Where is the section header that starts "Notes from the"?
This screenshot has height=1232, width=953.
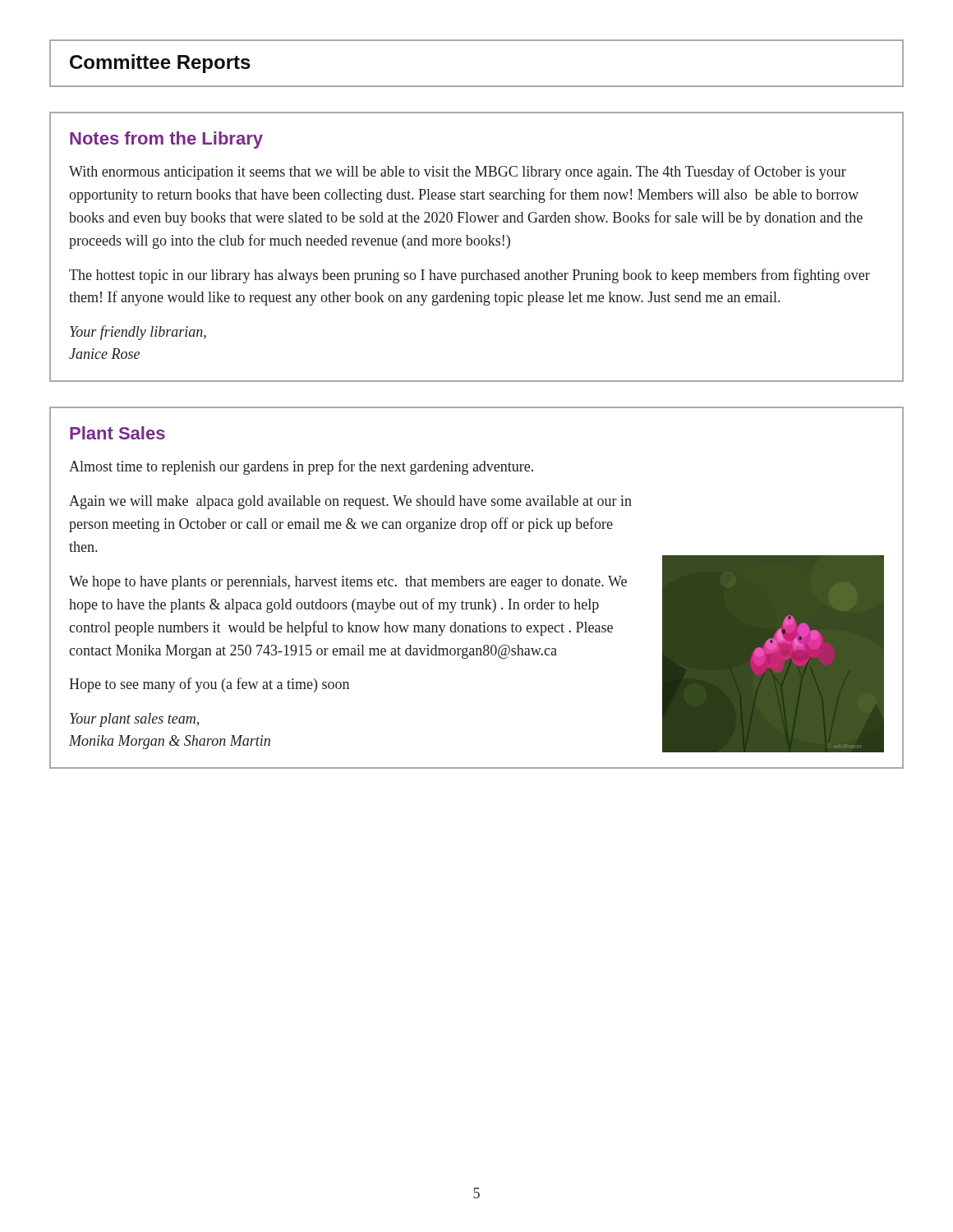coord(166,138)
